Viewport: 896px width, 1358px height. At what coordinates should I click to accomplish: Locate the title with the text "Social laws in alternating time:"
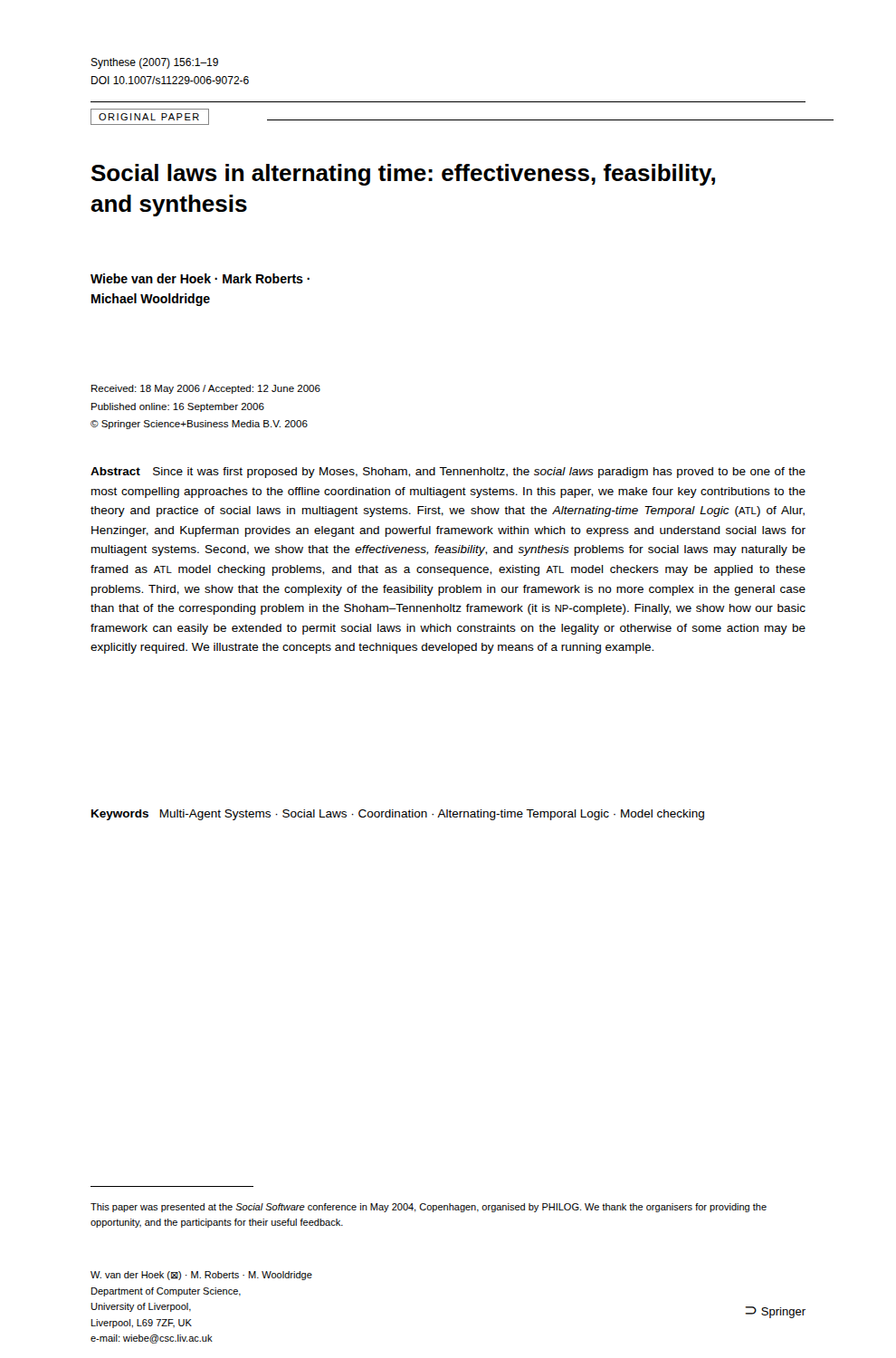click(x=448, y=189)
